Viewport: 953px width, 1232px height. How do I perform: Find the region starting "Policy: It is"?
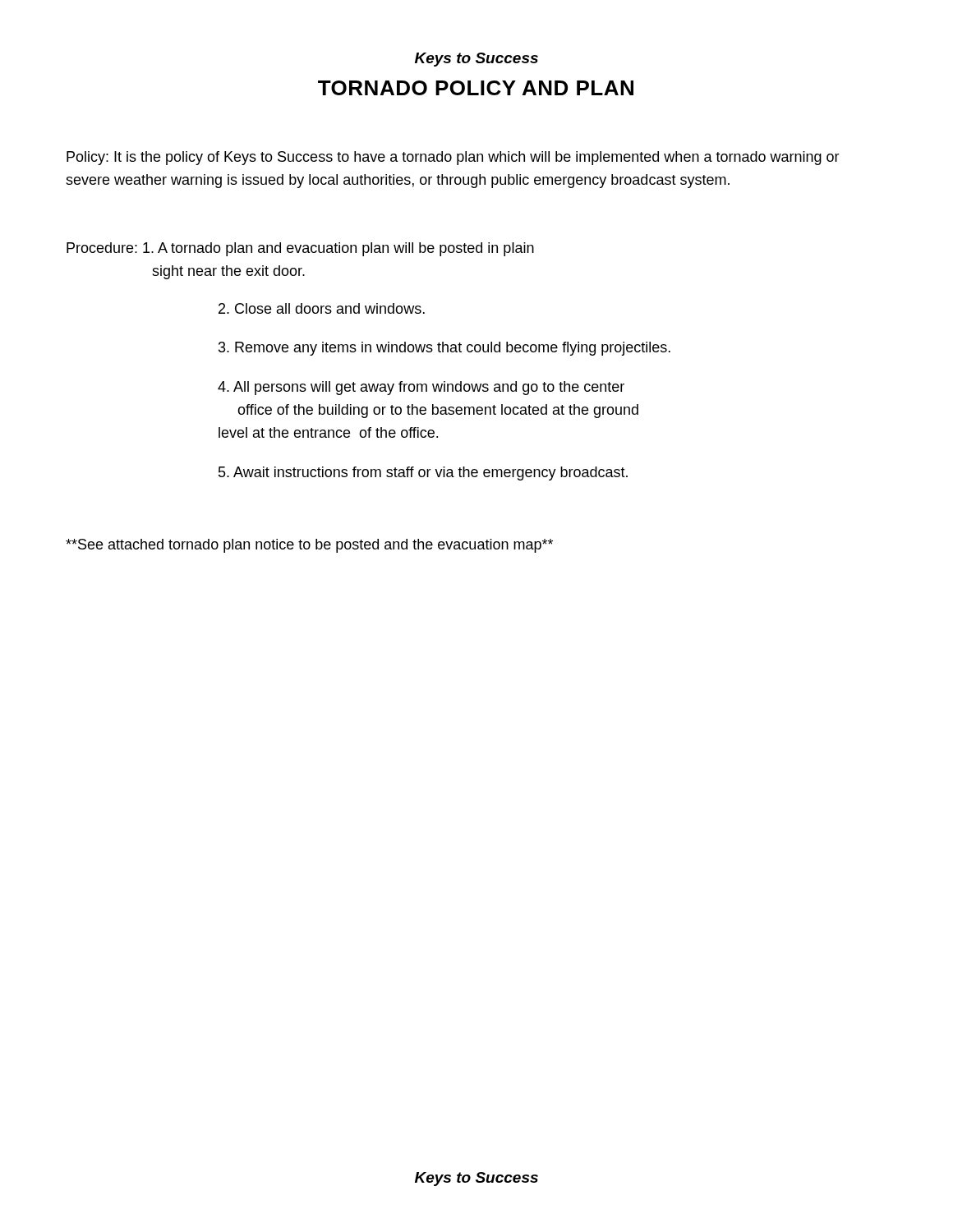(x=452, y=168)
